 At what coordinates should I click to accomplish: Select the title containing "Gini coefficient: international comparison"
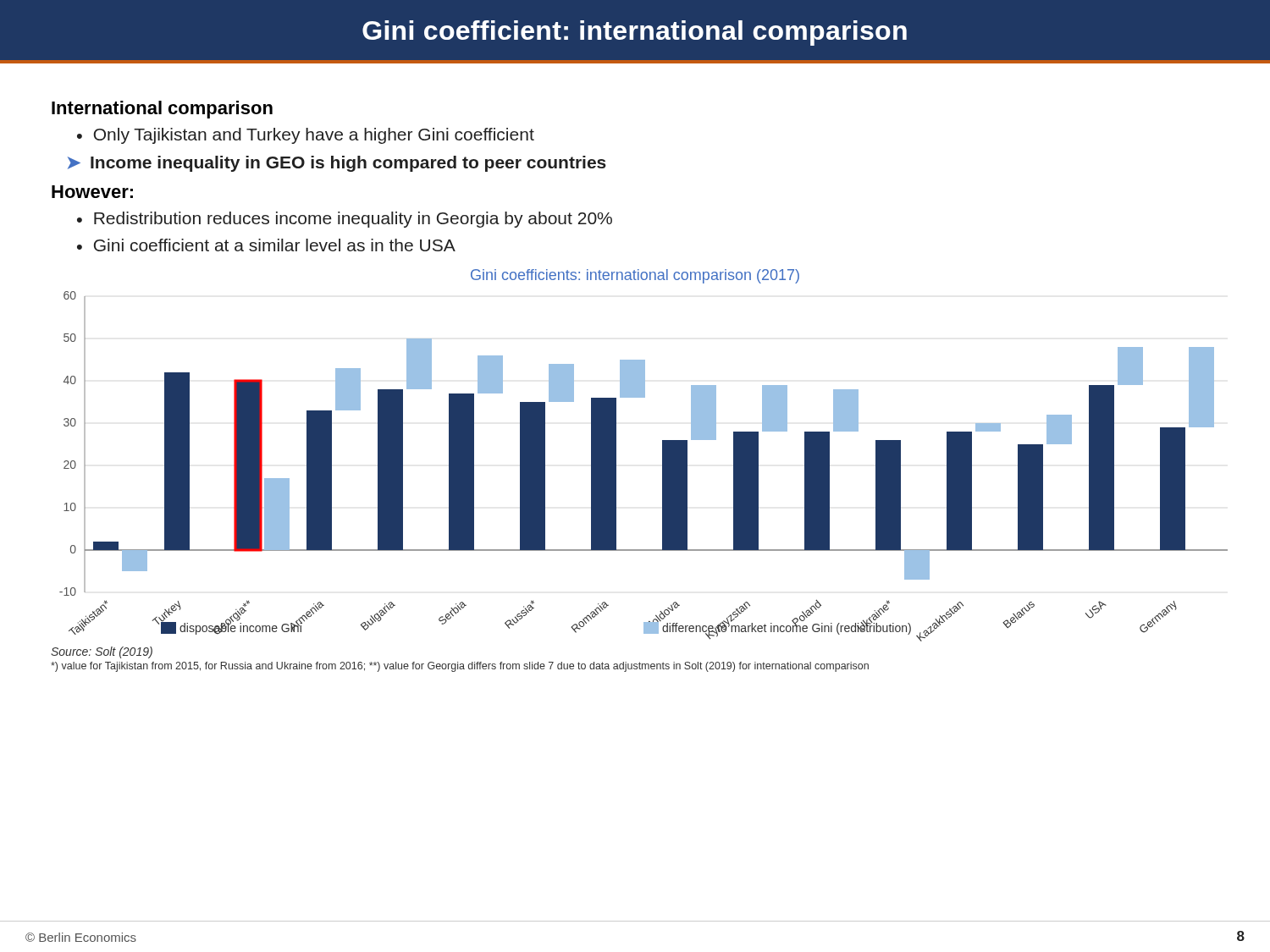[635, 30]
